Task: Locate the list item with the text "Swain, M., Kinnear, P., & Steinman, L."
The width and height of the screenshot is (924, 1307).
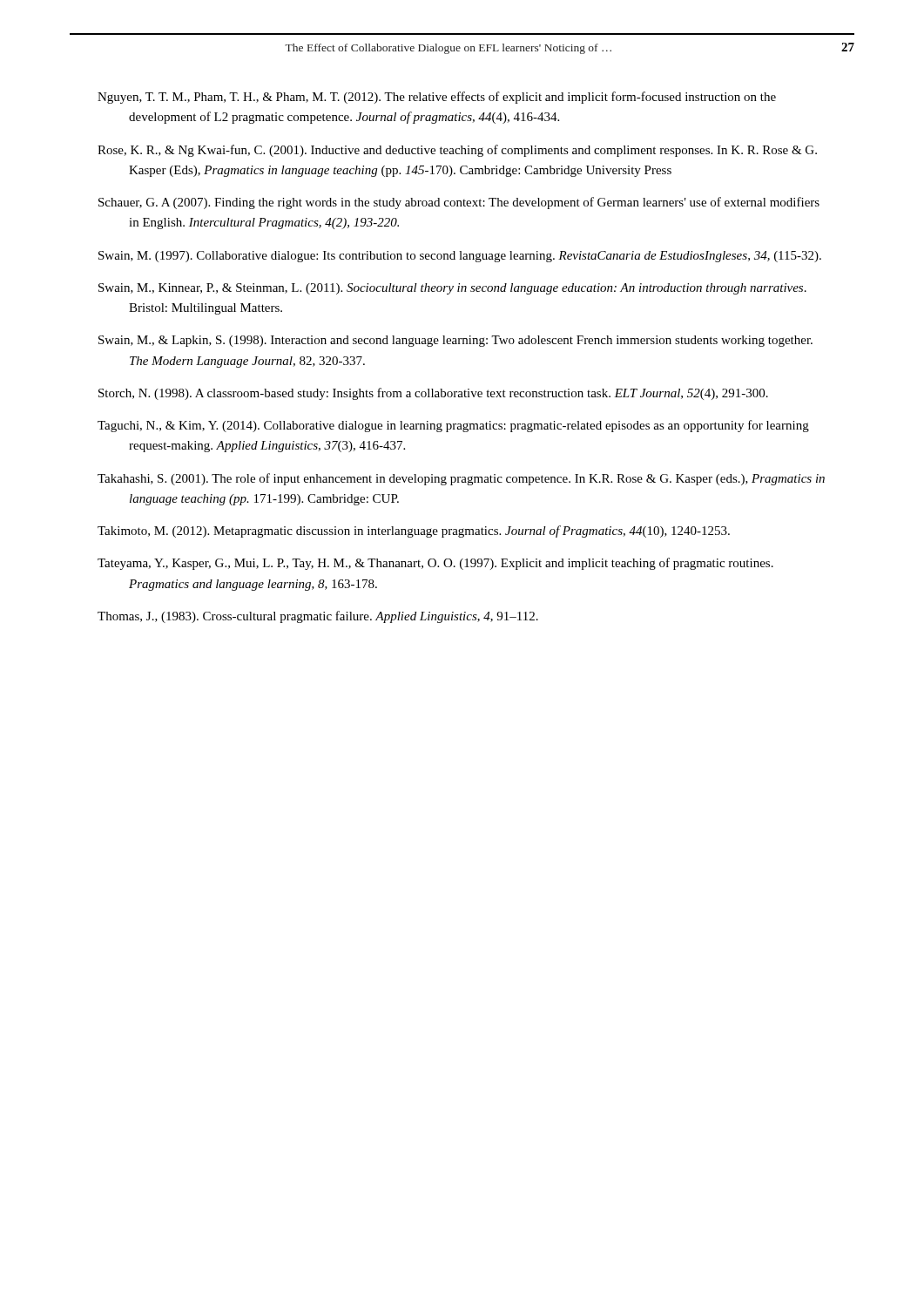Action: pos(452,297)
